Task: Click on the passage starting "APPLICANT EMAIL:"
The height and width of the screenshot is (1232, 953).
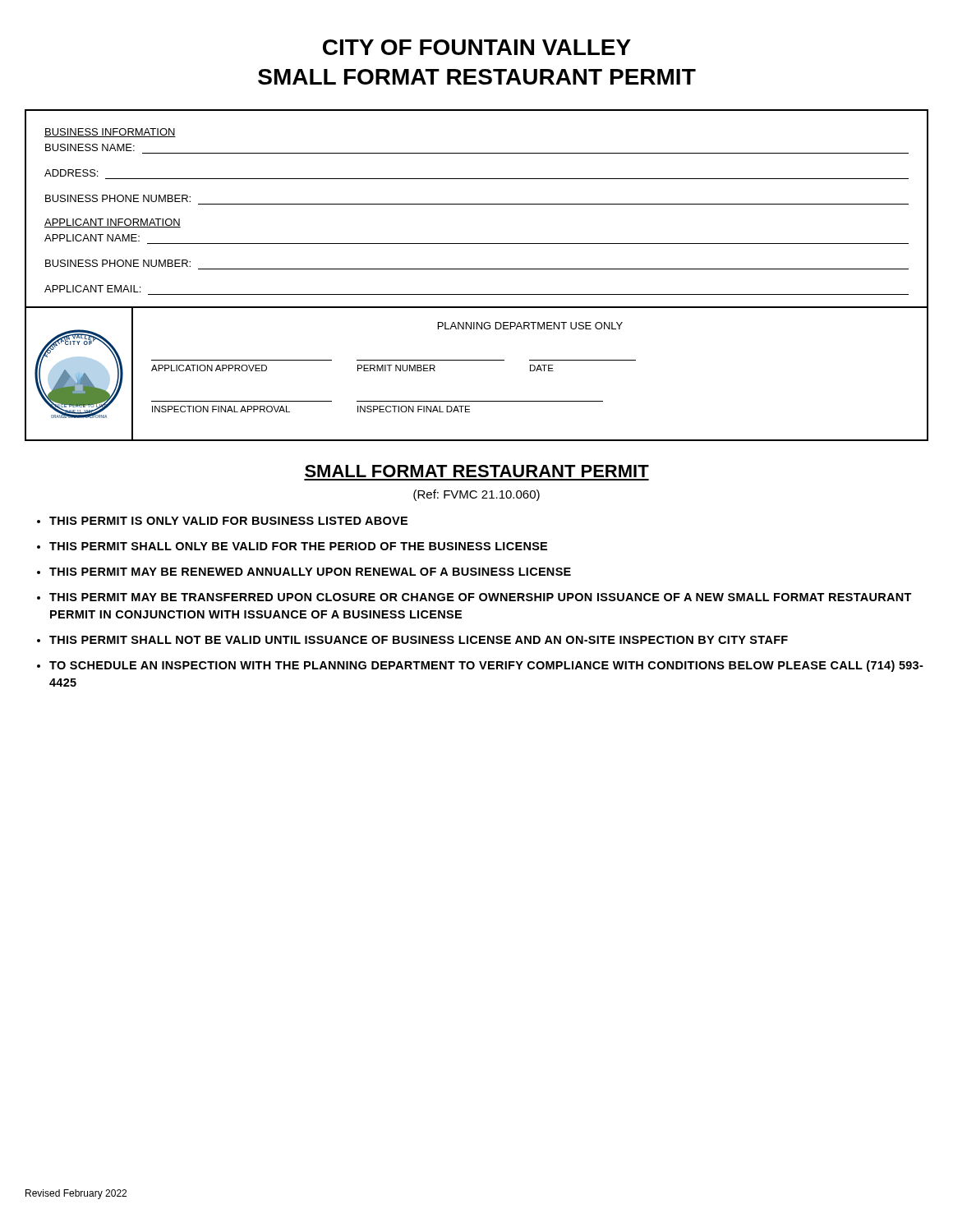Action: pyautogui.click(x=476, y=288)
